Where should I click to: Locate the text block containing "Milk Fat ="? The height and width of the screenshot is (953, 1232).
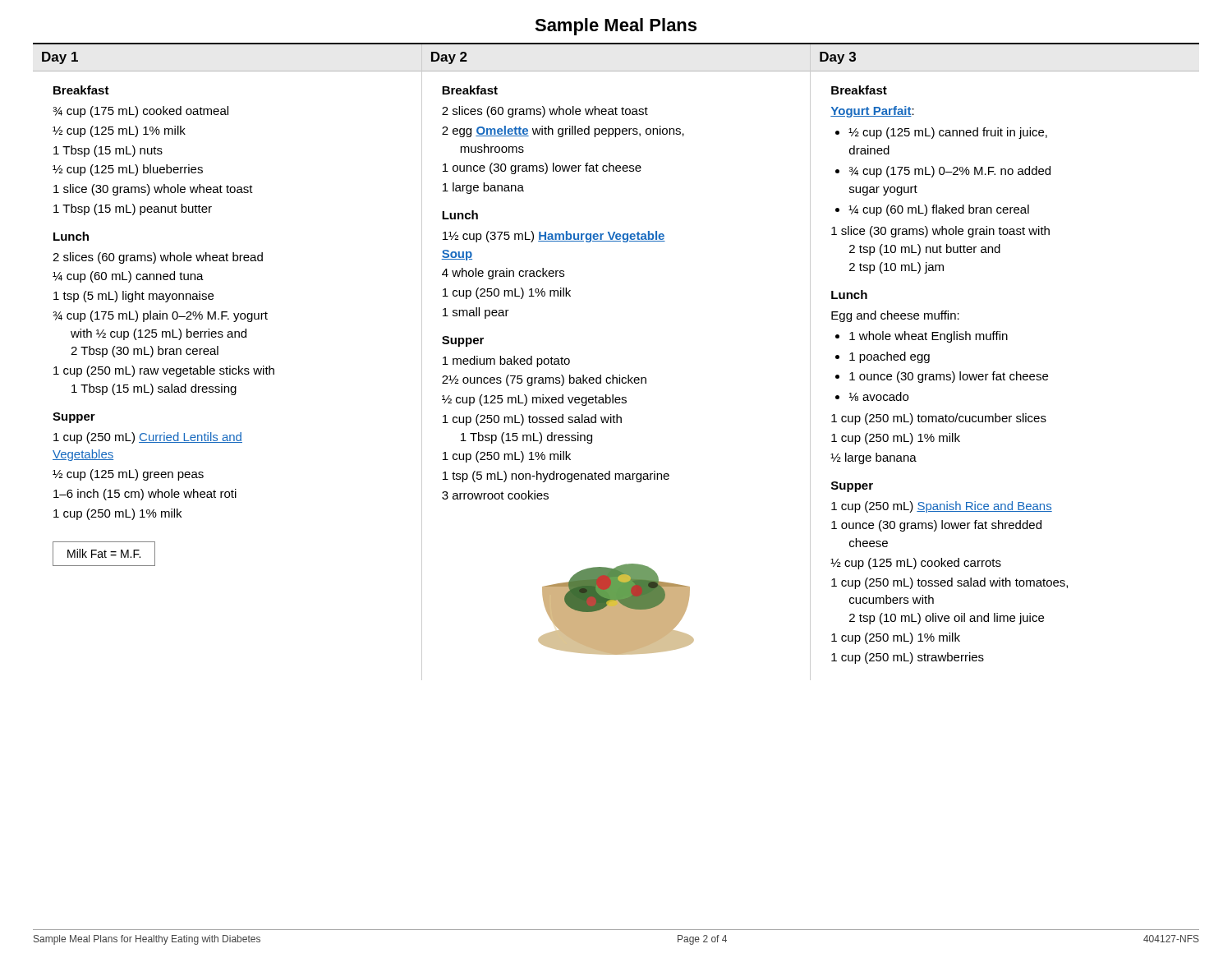104,554
